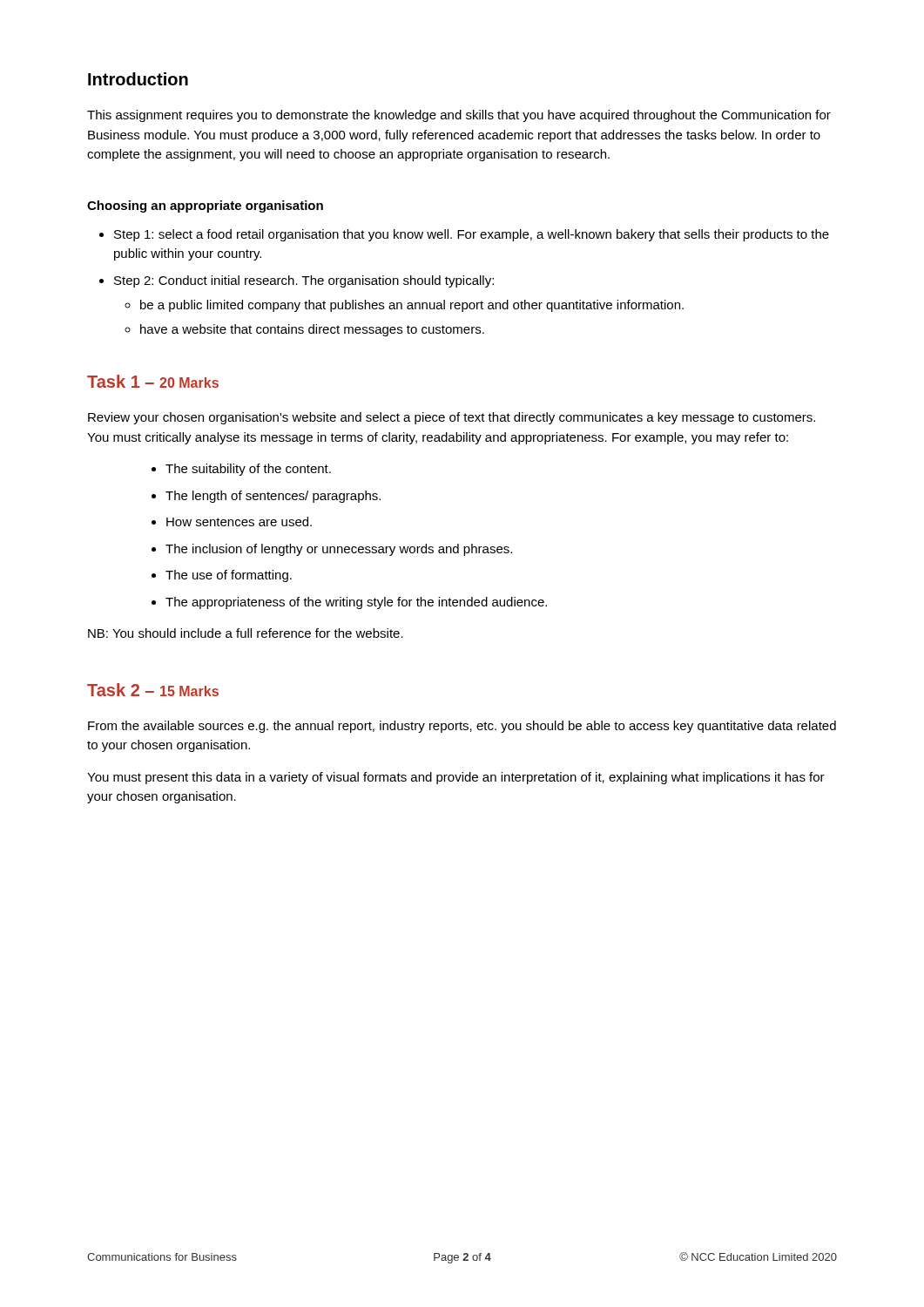The height and width of the screenshot is (1307, 924).
Task: Navigate to the text starting "The use of formatting."
Action: tap(229, 576)
